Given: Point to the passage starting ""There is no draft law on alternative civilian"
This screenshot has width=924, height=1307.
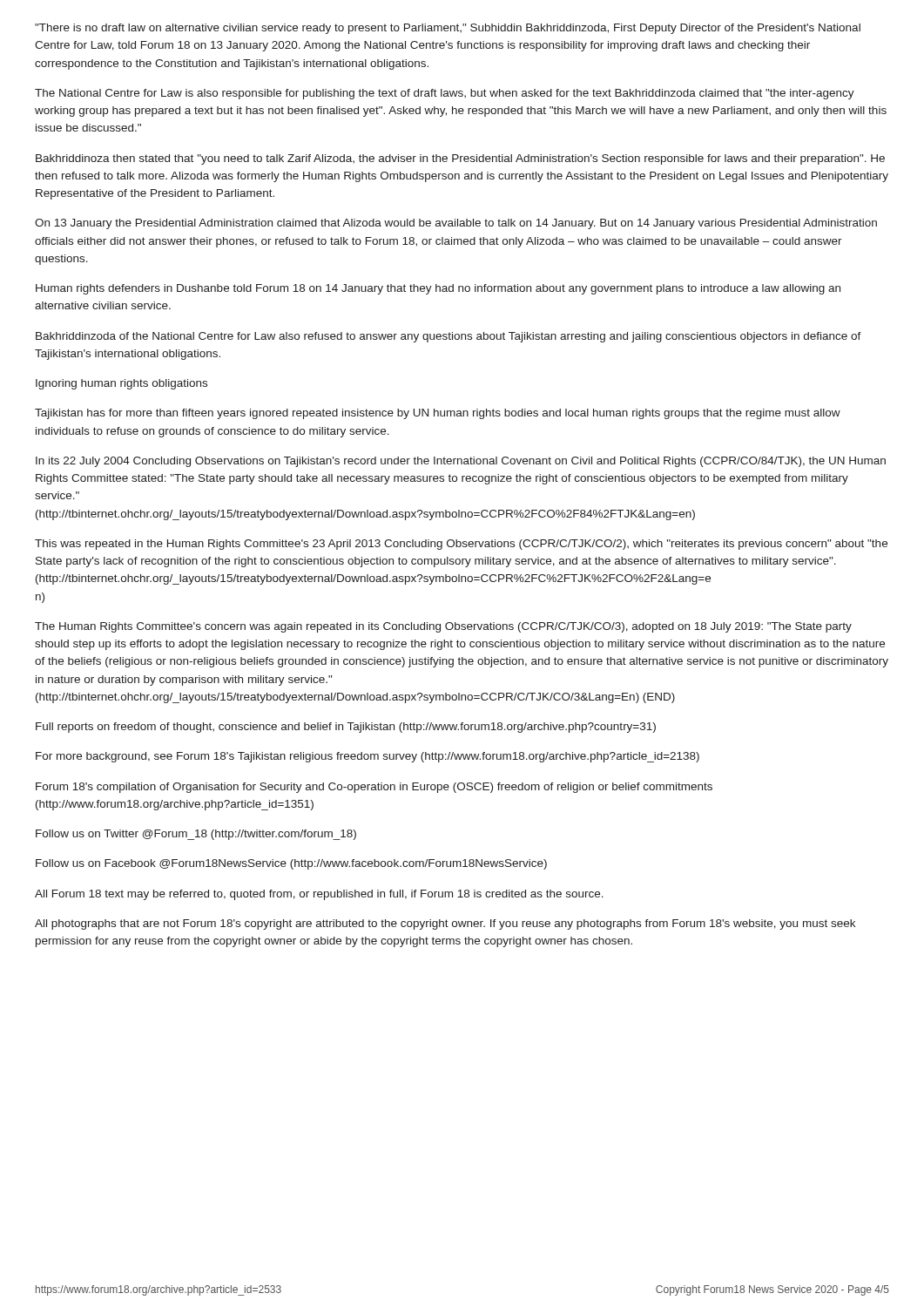Looking at the screenshot, I should point(448,45).
